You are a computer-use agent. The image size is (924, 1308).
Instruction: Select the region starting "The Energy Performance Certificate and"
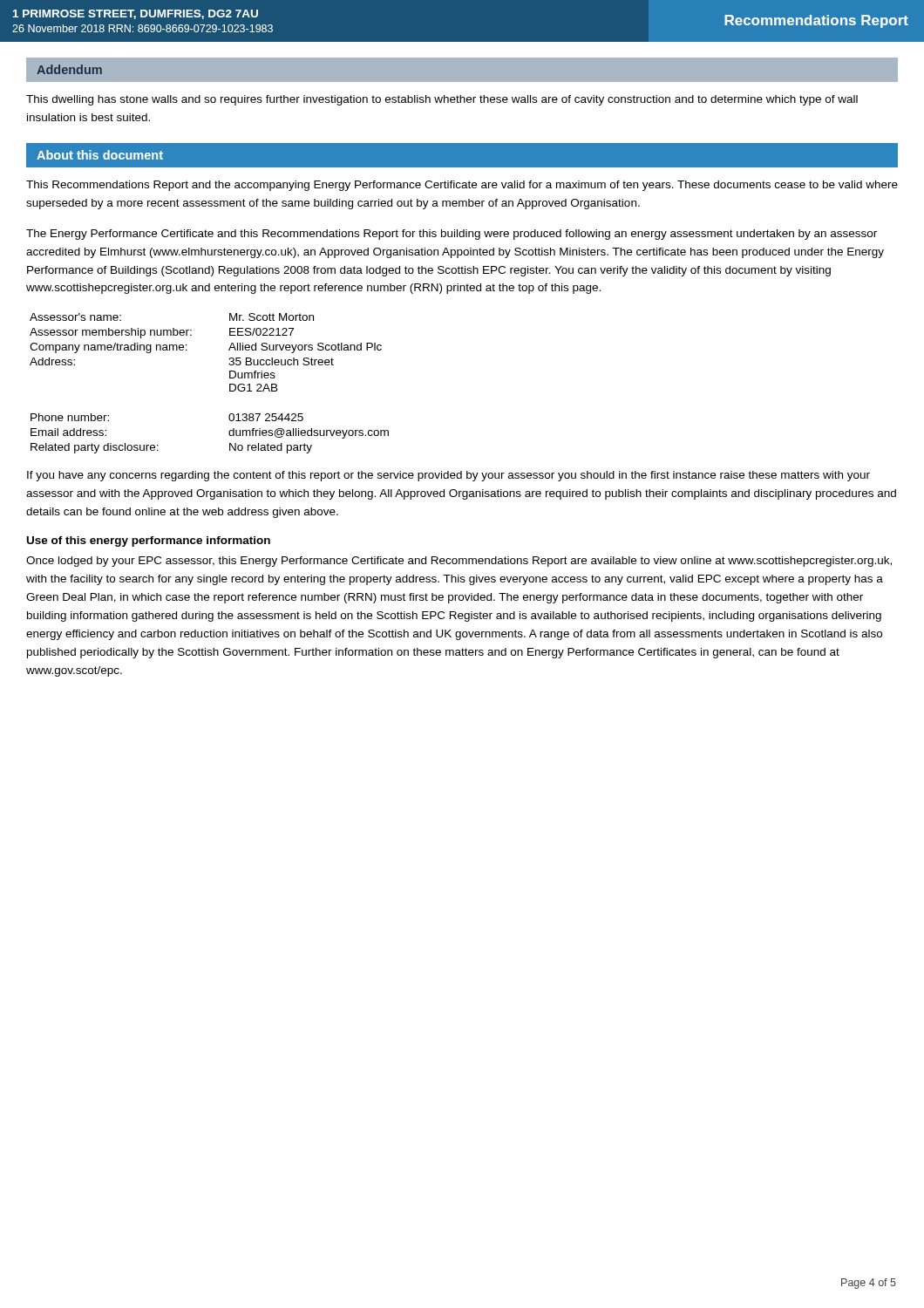pyautogui.click(x=455, y=260)
